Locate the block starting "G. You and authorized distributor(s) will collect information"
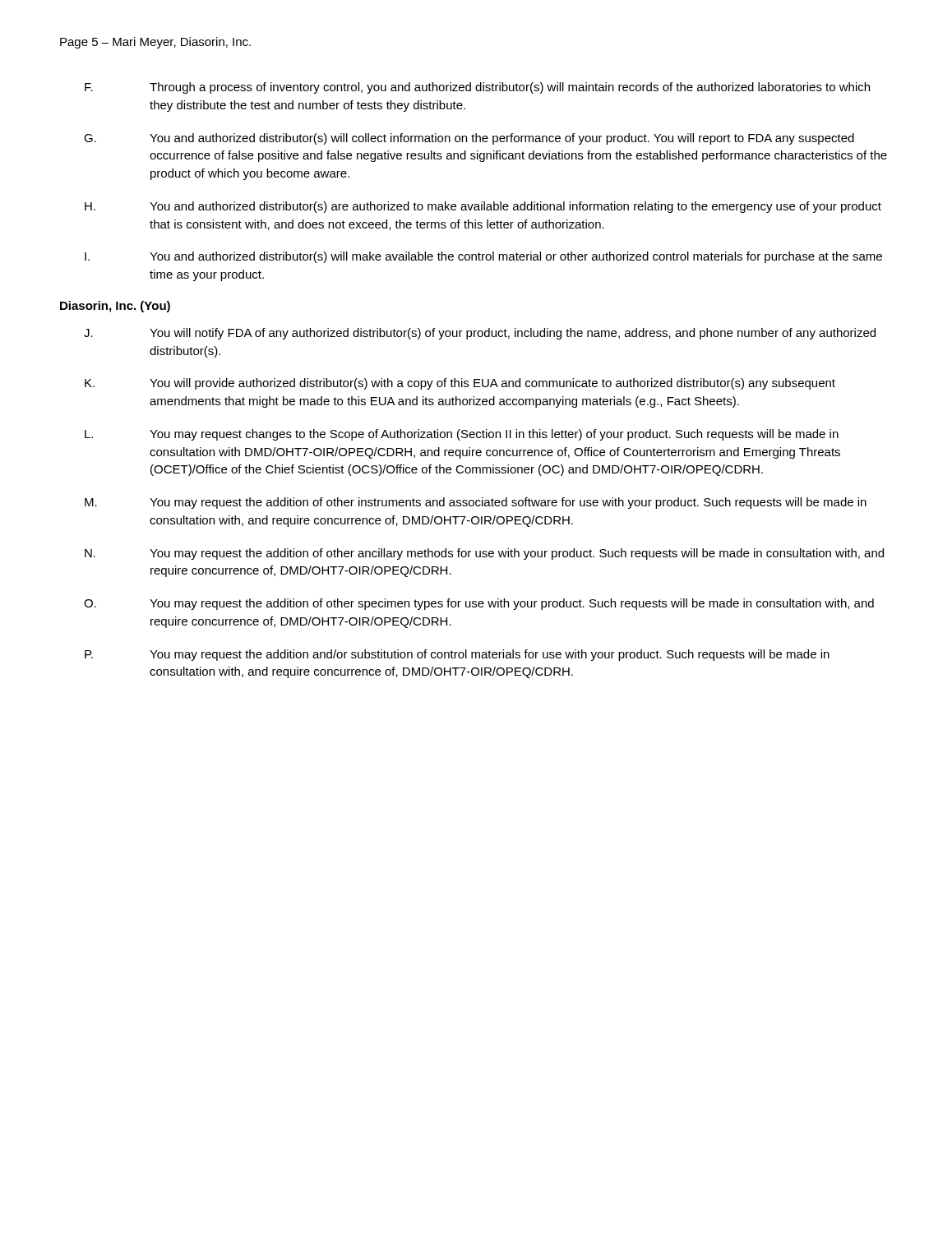 pos(476,155)
